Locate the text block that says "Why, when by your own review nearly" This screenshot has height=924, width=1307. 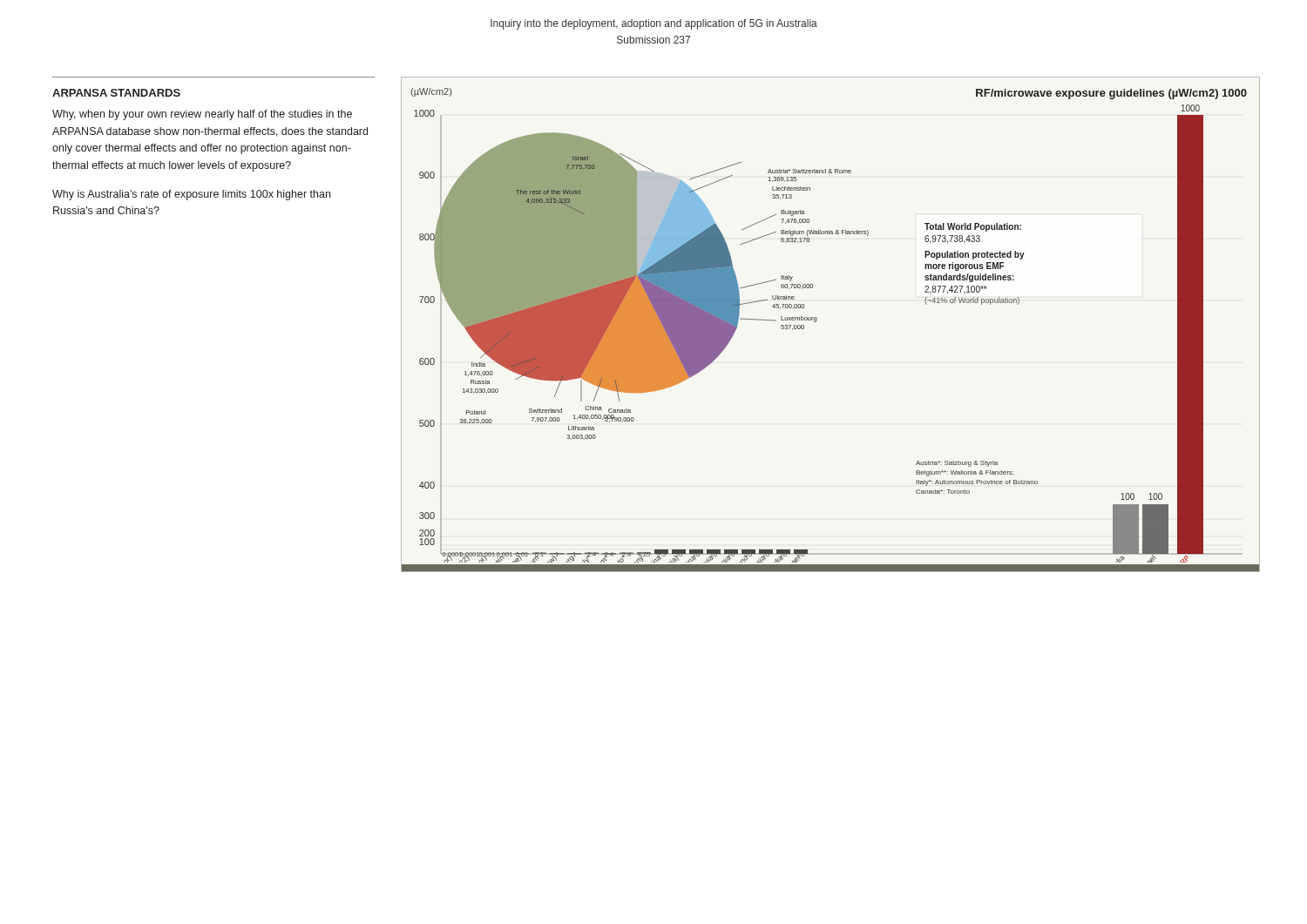point(210,140)
